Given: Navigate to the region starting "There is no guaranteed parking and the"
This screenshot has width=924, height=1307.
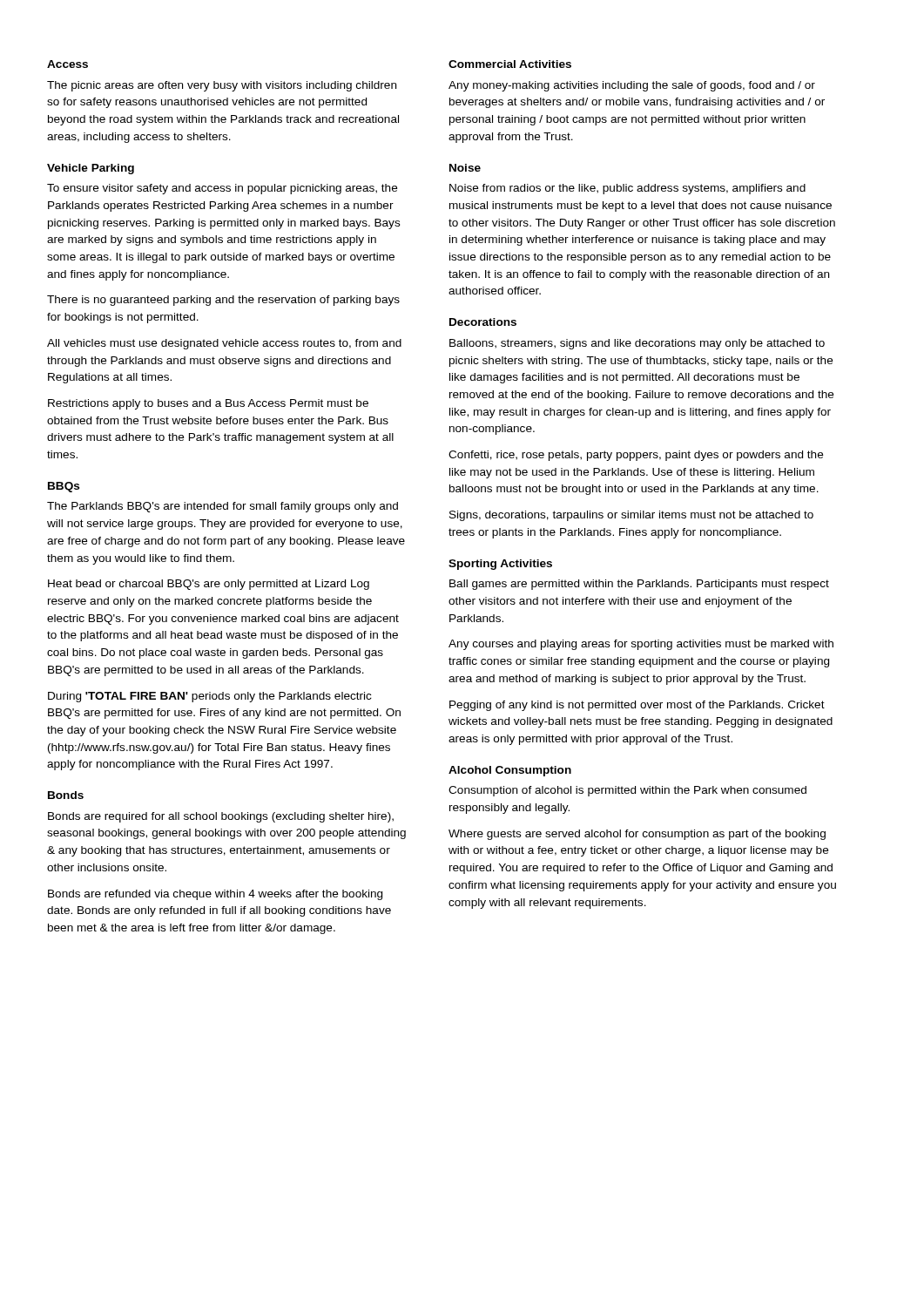Looking at the screenshot, I should (223, 308).
